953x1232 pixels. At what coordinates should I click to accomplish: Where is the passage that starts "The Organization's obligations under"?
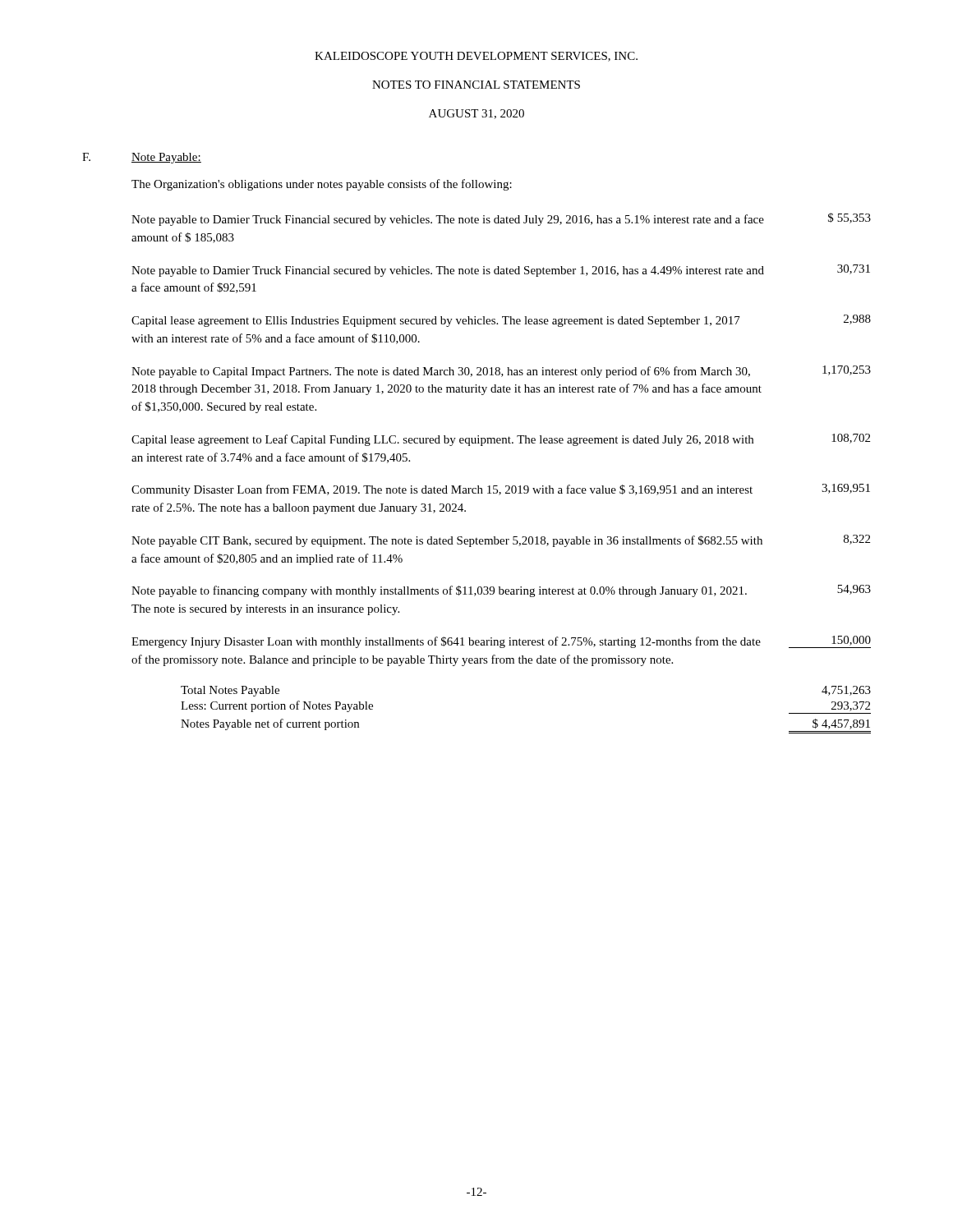322,184
